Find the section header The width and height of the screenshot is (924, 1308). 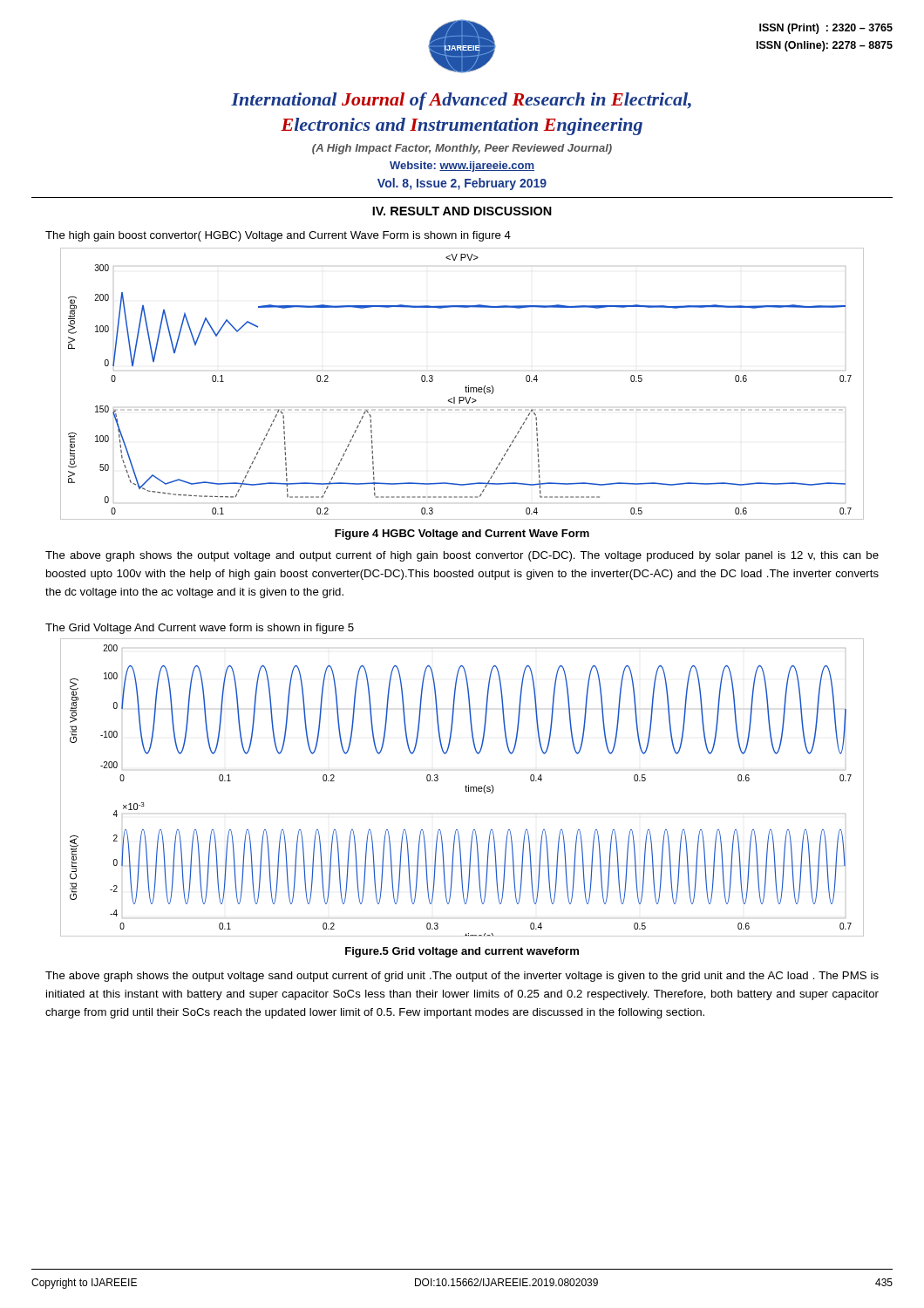coord(462,211)
